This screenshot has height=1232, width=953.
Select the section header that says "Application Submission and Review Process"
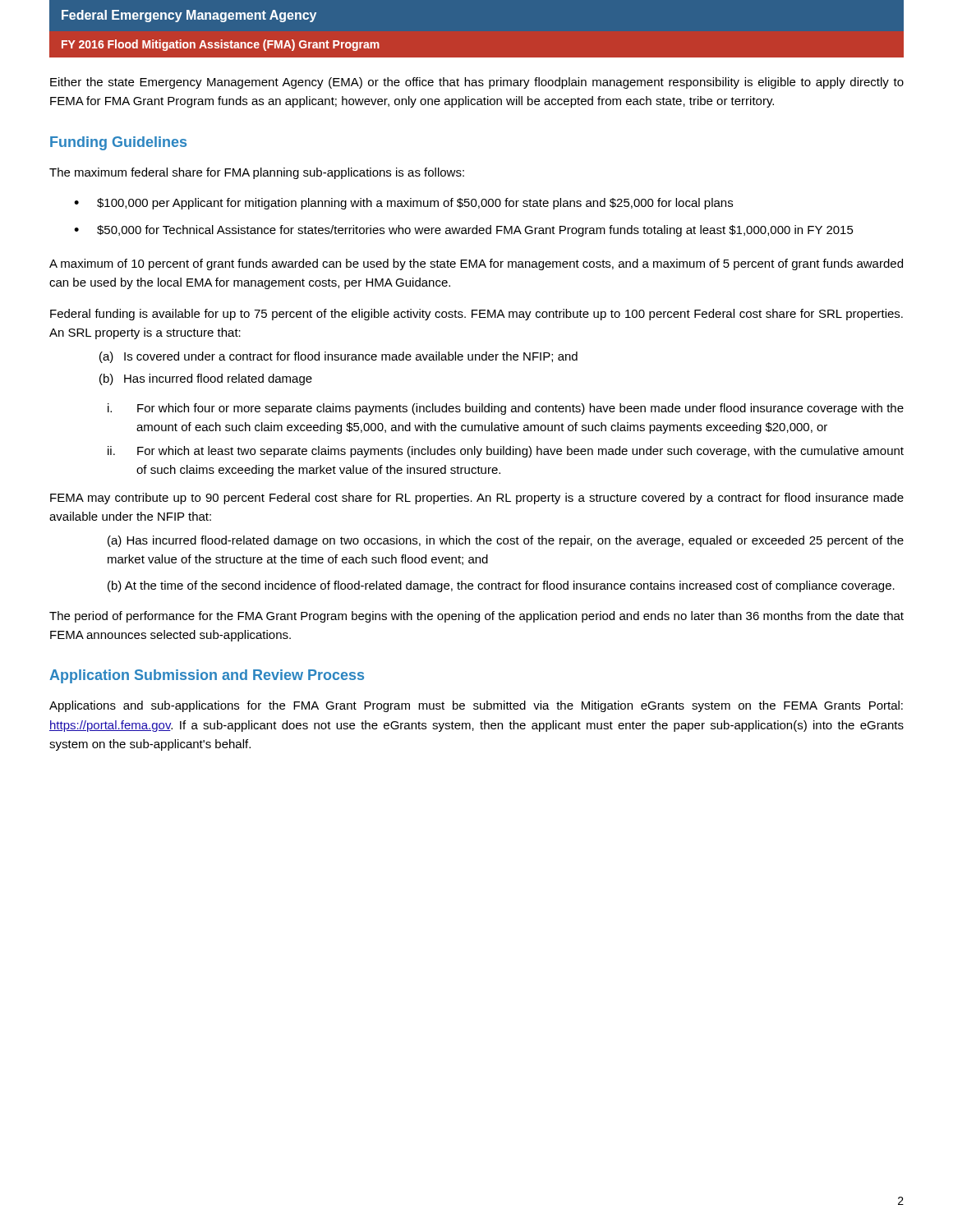207,675
